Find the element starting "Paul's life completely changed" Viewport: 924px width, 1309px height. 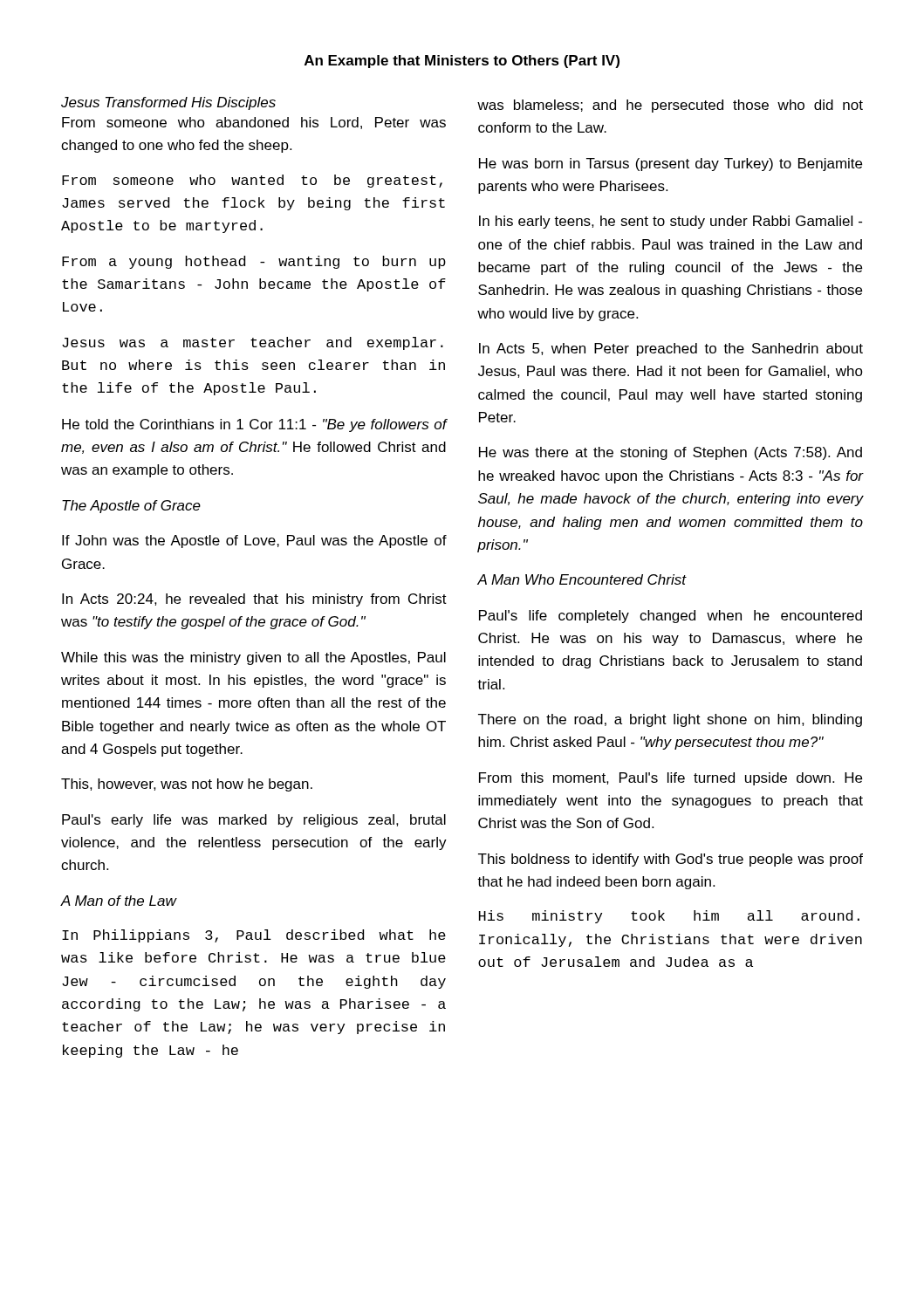coord(670,650)
